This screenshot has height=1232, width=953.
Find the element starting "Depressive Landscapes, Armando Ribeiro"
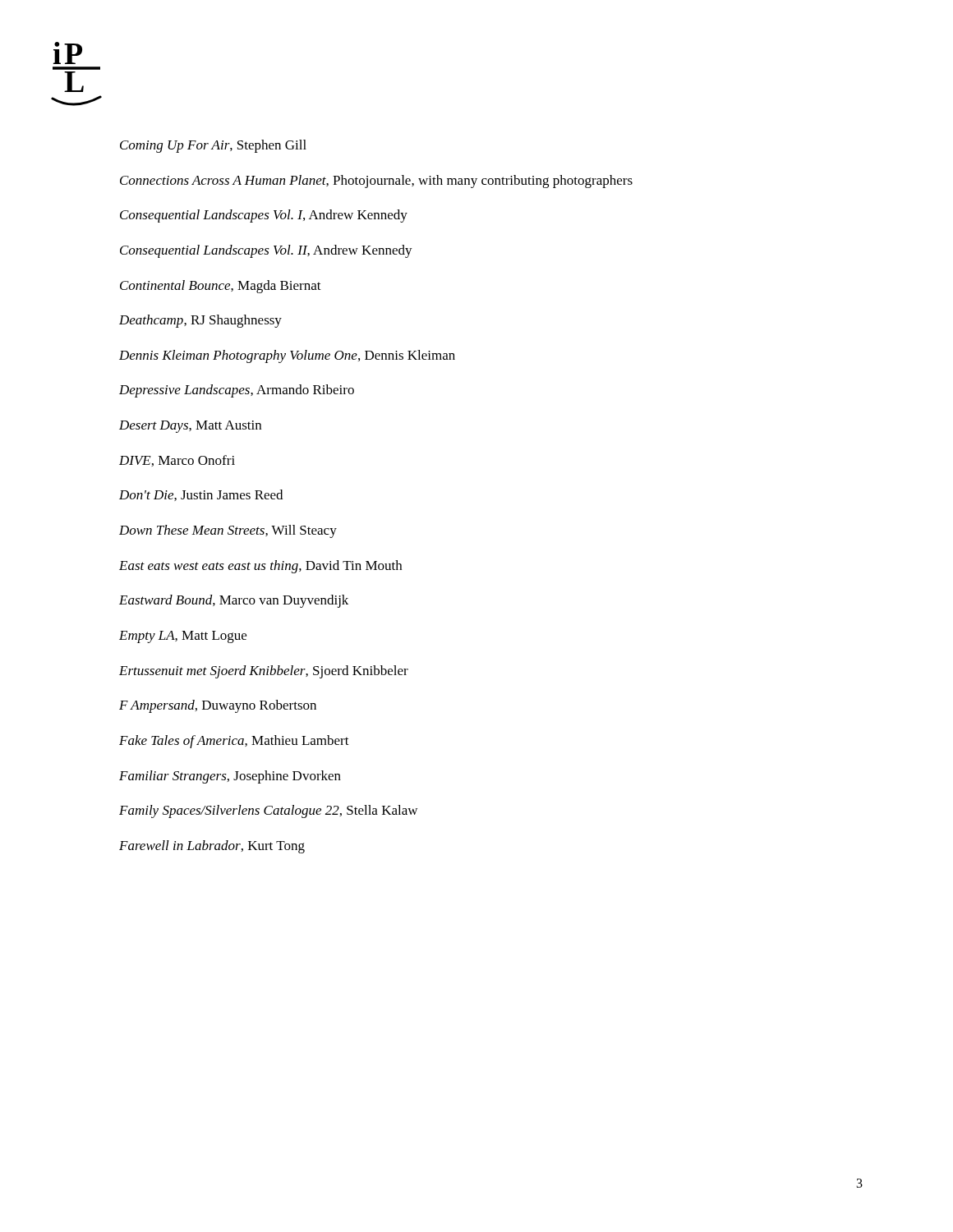[x=237, y=390]
